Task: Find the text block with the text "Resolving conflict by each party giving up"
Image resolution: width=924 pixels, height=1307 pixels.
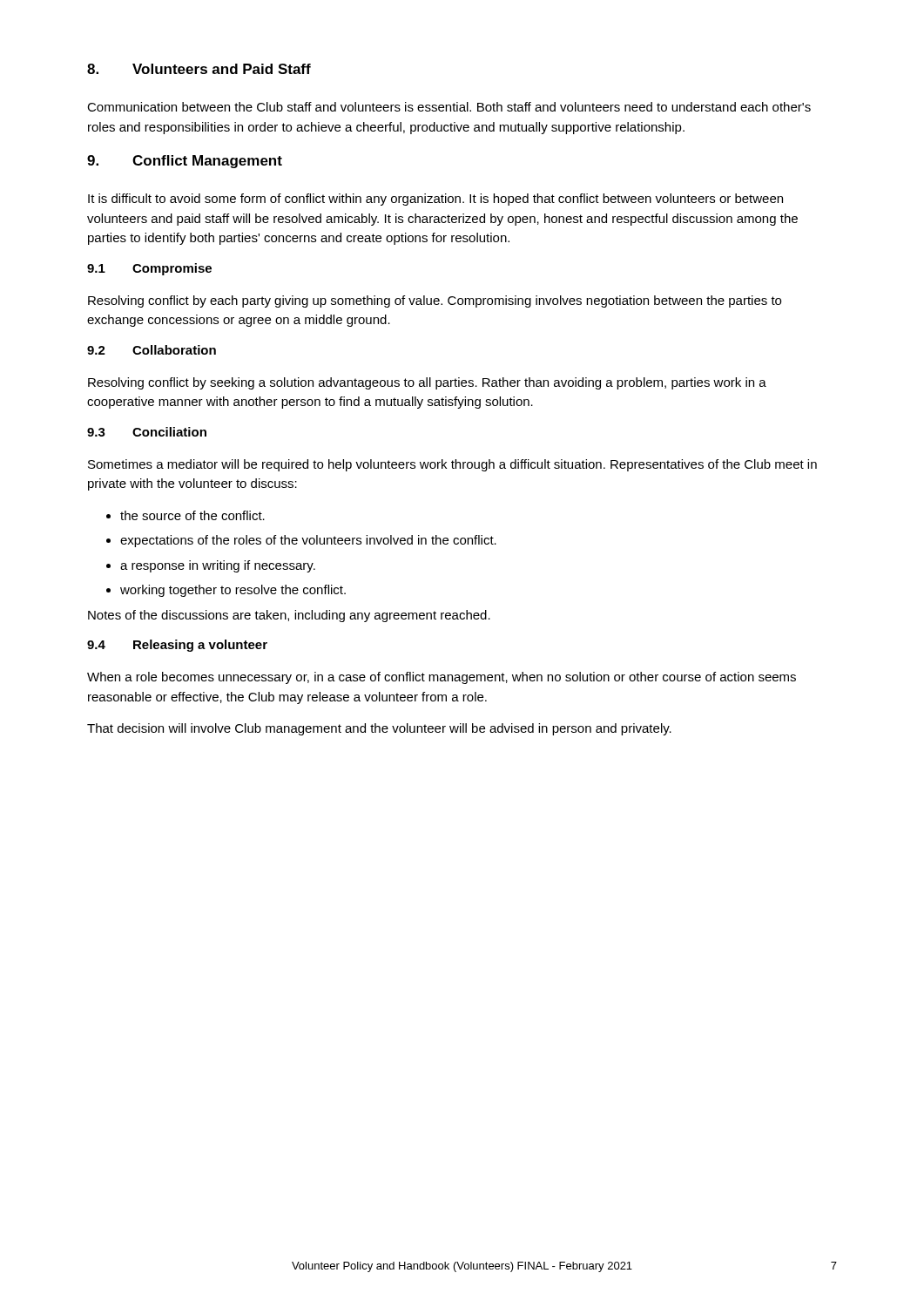Action: 462,310
